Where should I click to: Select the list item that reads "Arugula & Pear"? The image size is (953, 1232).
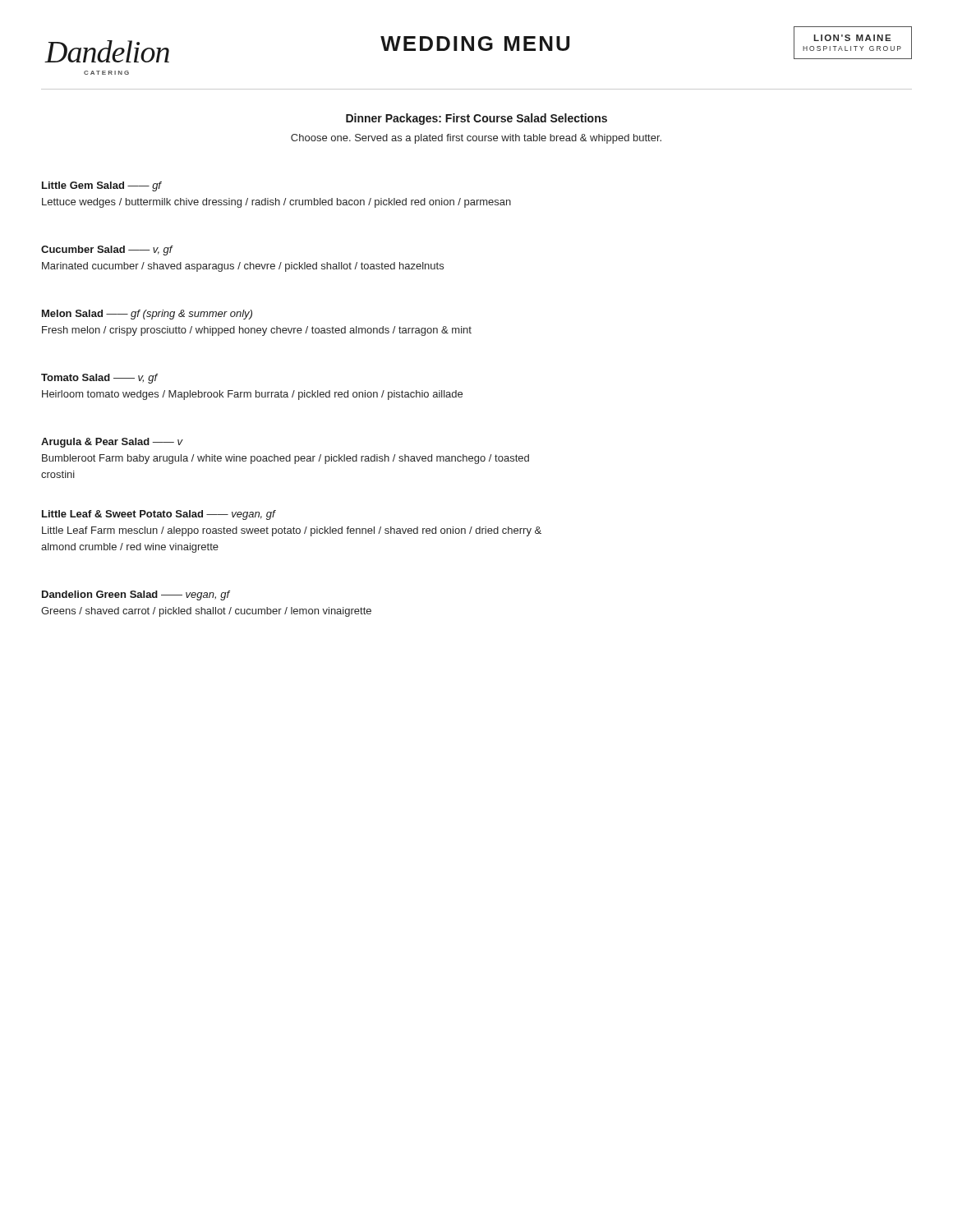[329, 459]
